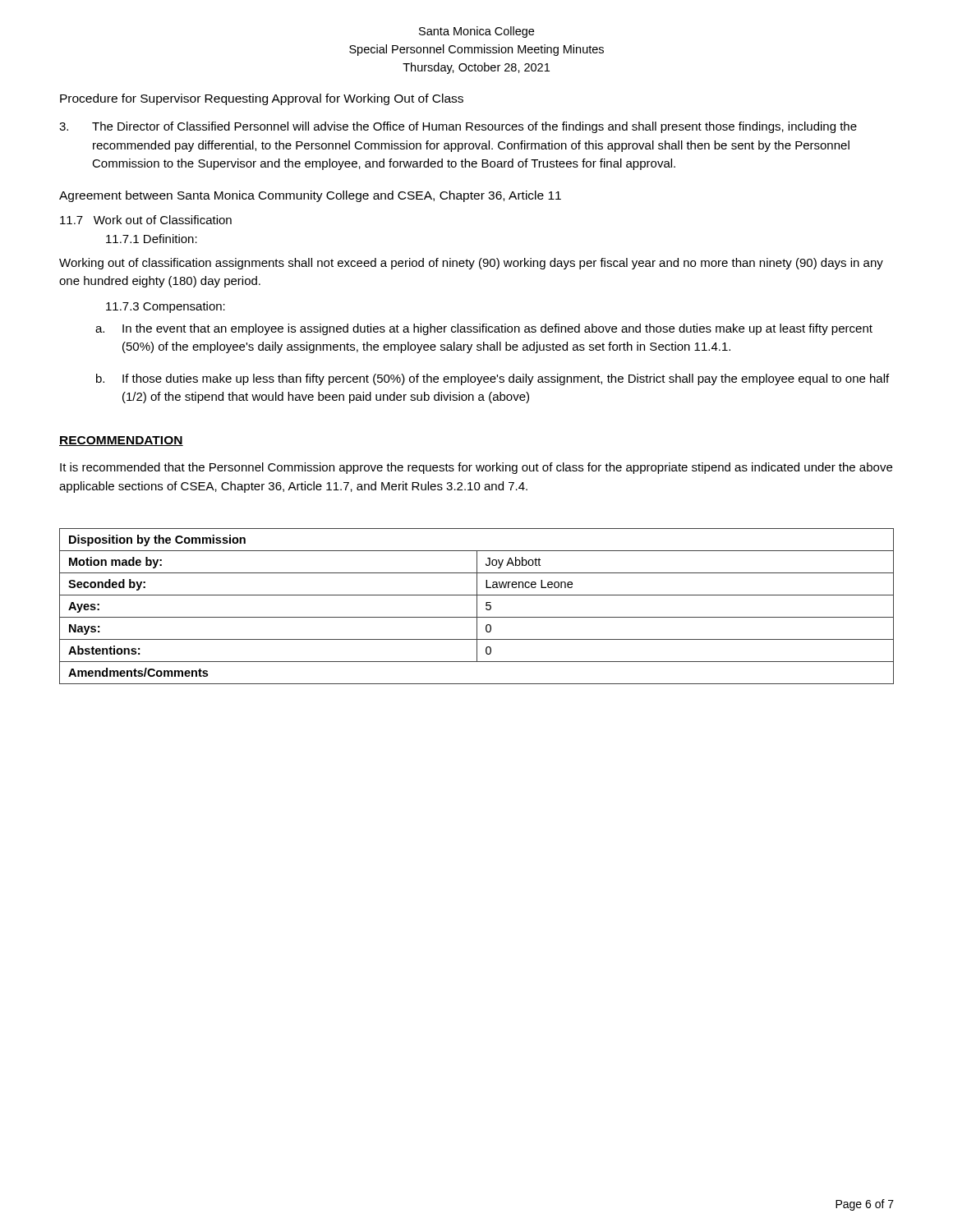Click on the table containing "Joy Abbott"
The height and width of the screenshot is (1232, 953).
pos(476,606)
